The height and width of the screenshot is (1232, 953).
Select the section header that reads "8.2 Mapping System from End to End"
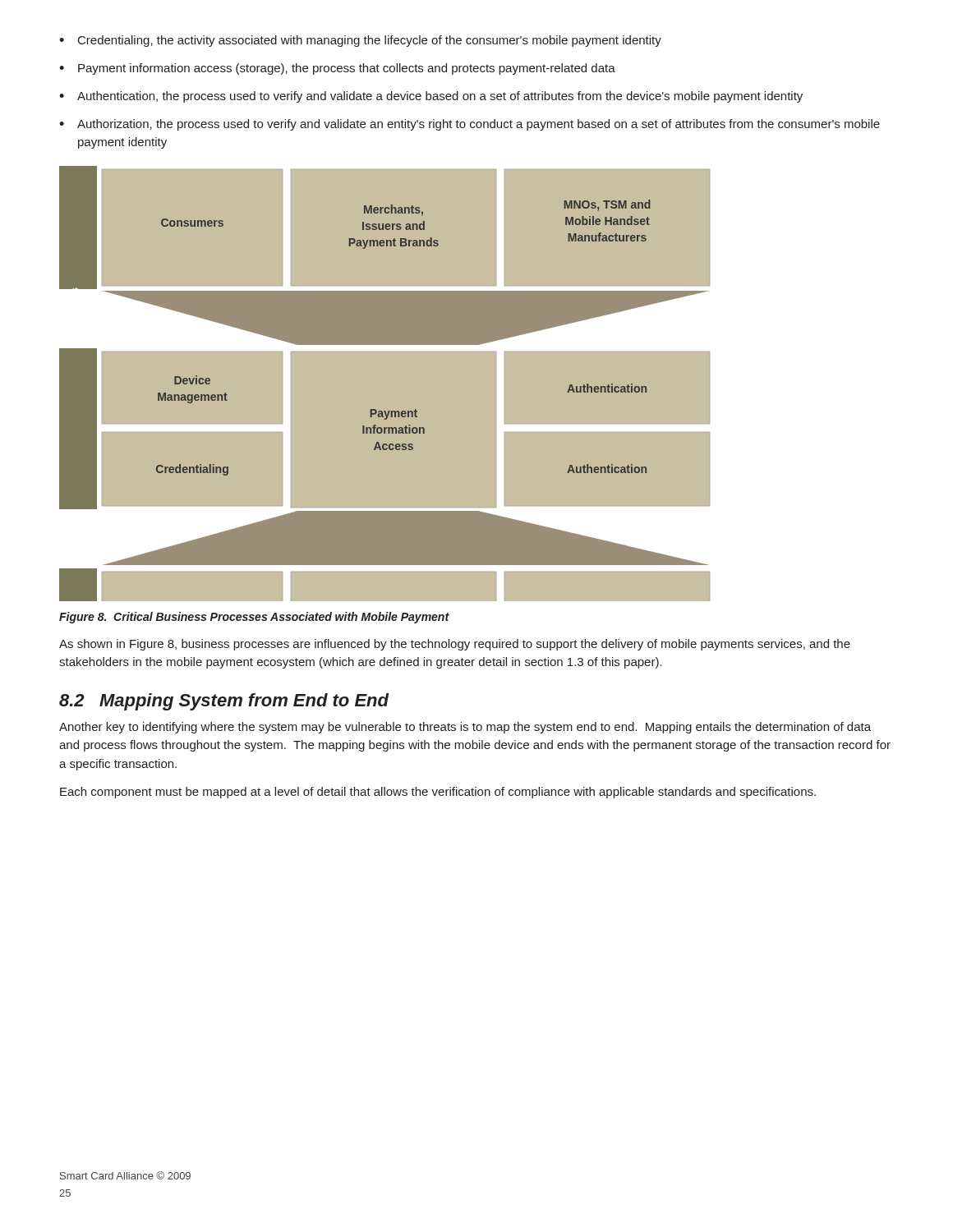[224, 700]
